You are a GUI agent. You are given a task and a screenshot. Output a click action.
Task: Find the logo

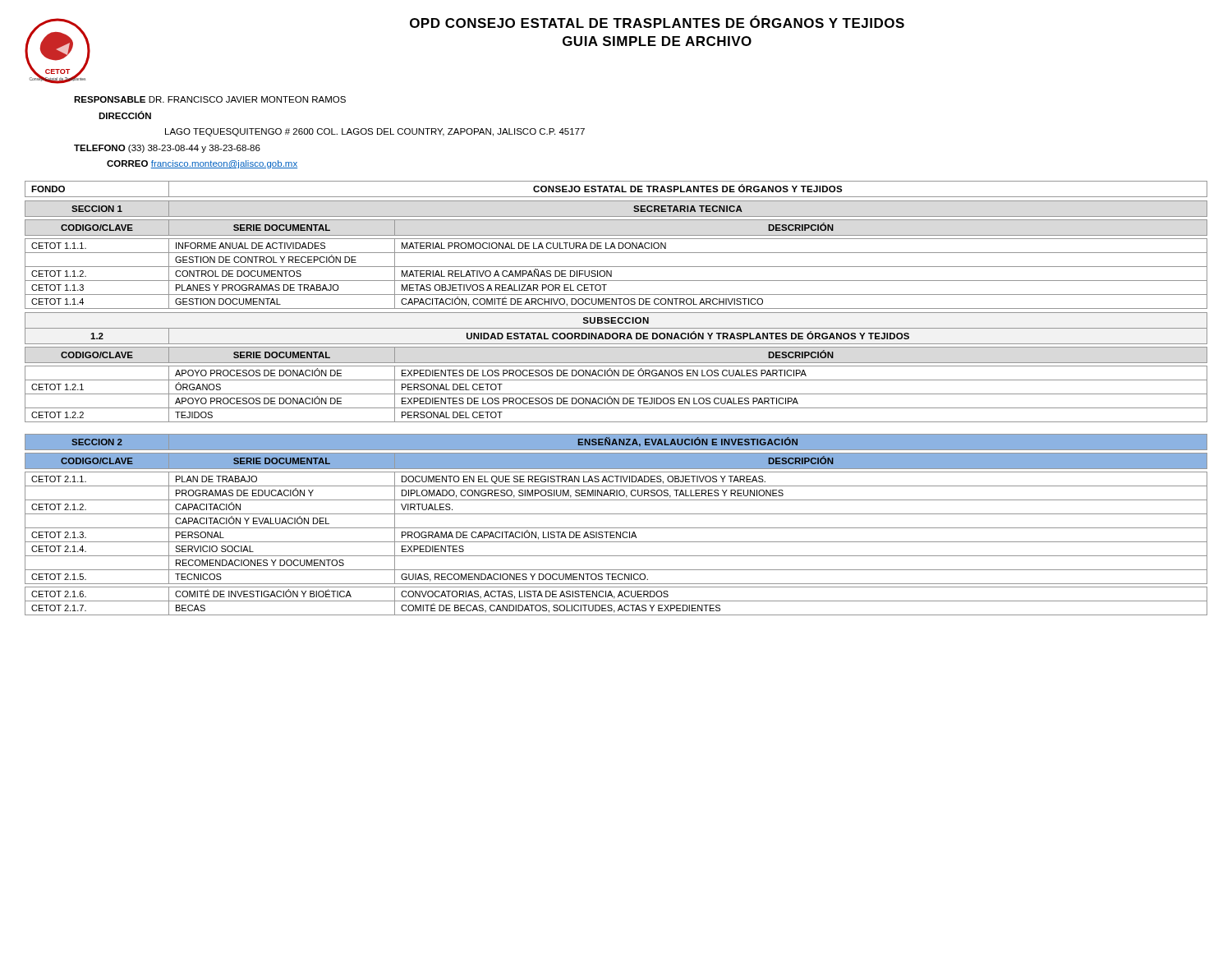pyautogui.click(x=62, y=51)
